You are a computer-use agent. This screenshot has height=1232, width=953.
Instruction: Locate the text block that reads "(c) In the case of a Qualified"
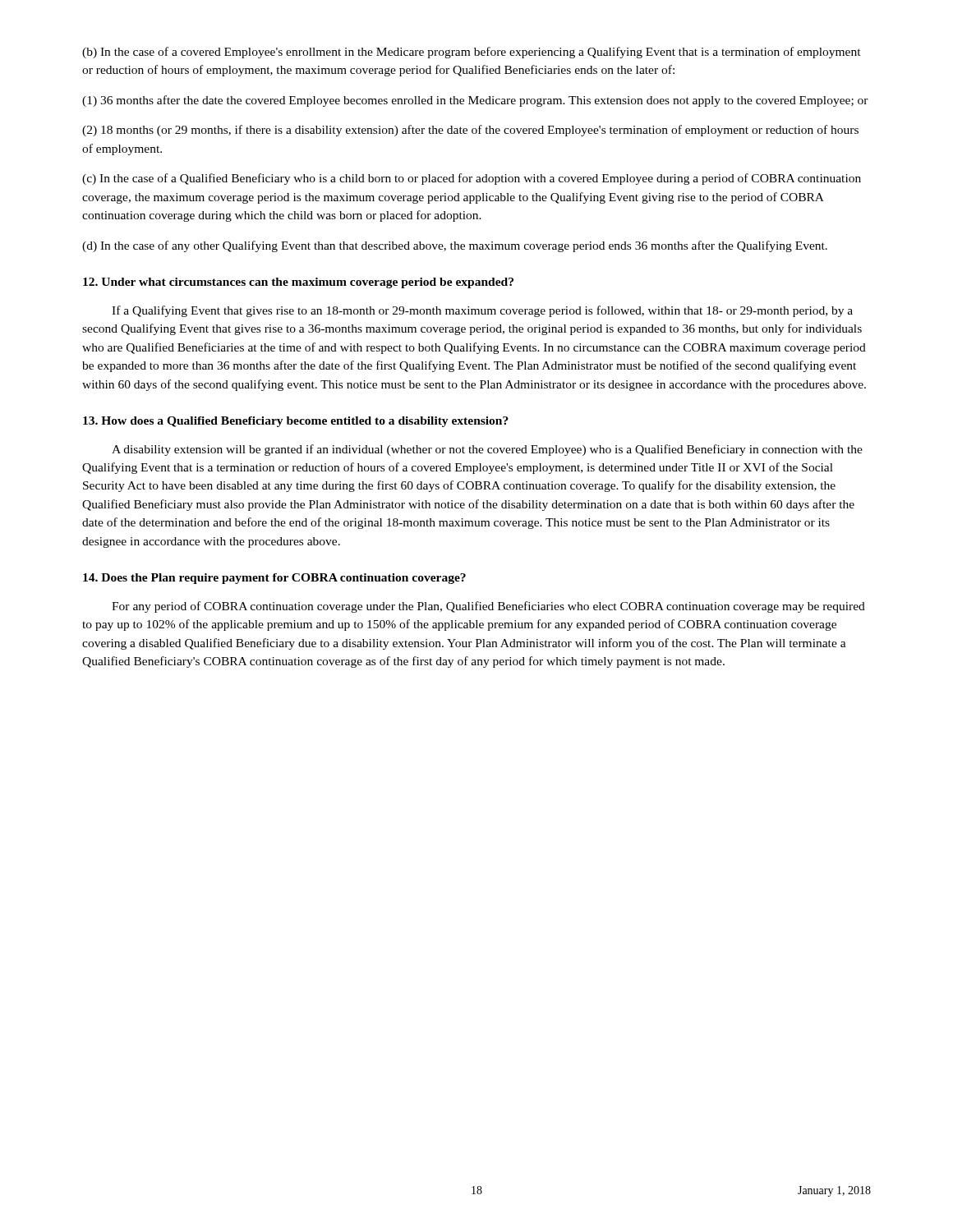tap(472, 197)
